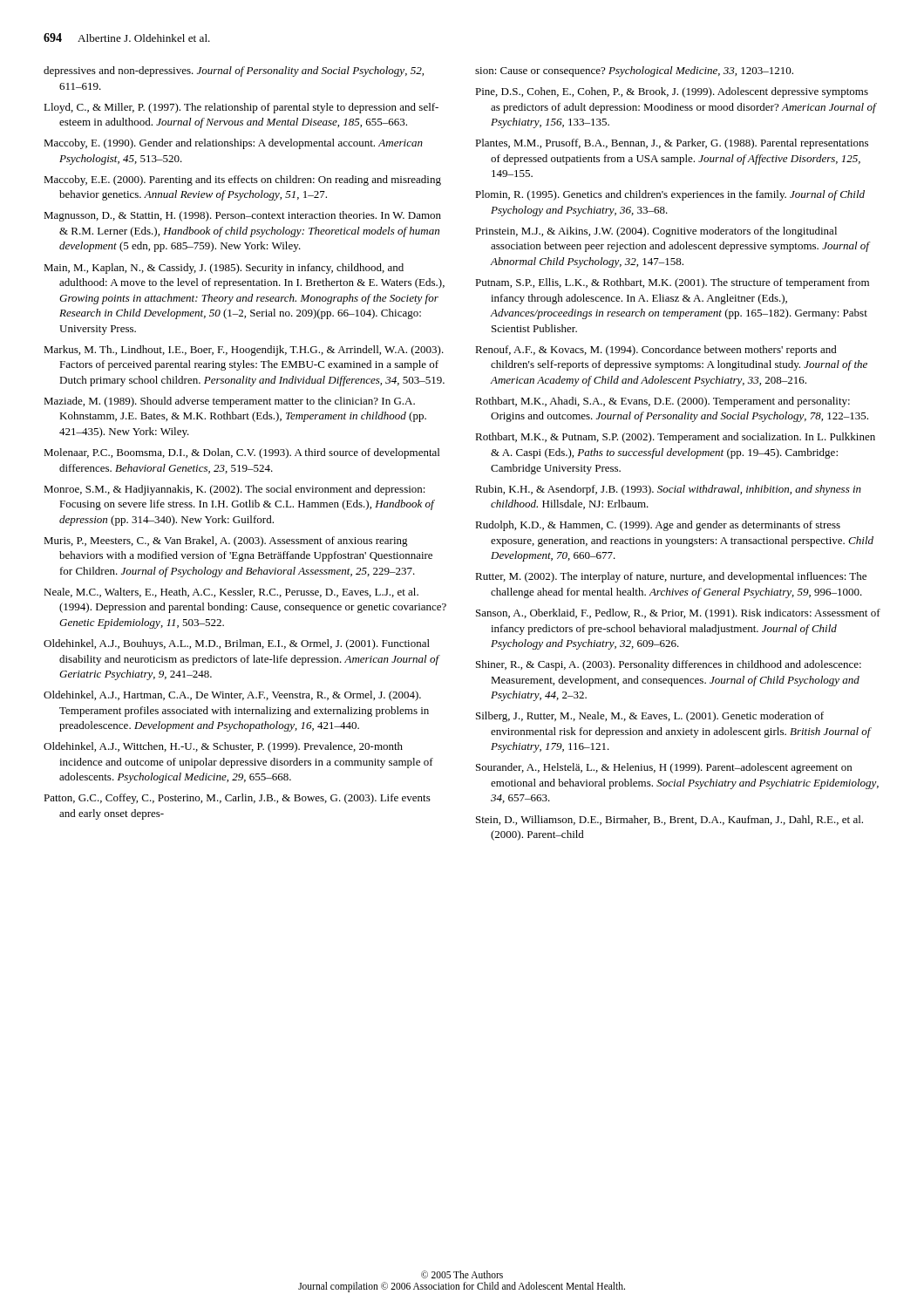Viewport: 924px width, 1308px height.
Task: Select the list item that says "Sanson, A., Oberklaid, F., Pedlow, R.,"
Action: coord(678,628)
